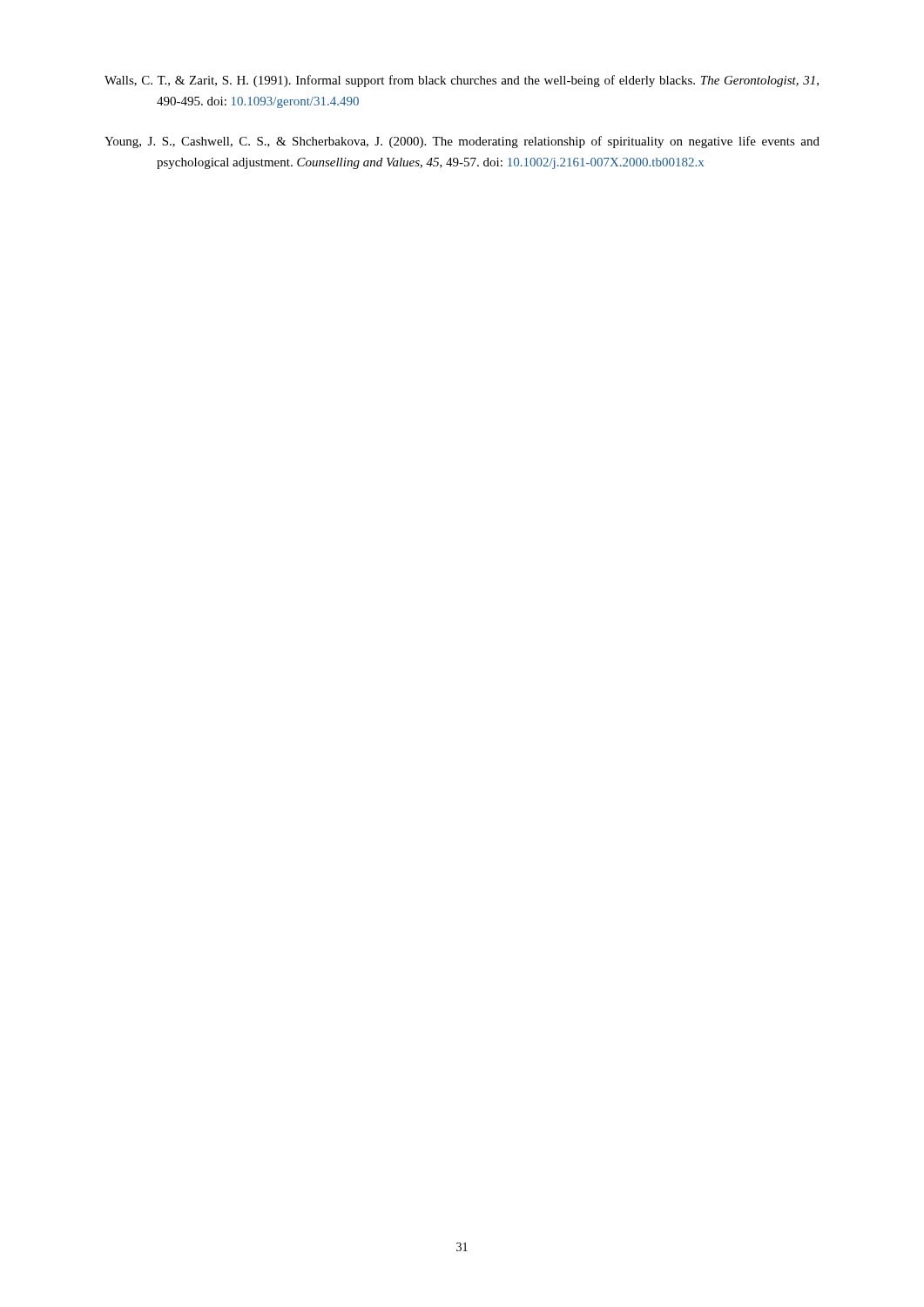924x1307 pixels.
Task: Find the block on this page that starts "Walls, C. T., &"
Action: pos(462,91)
